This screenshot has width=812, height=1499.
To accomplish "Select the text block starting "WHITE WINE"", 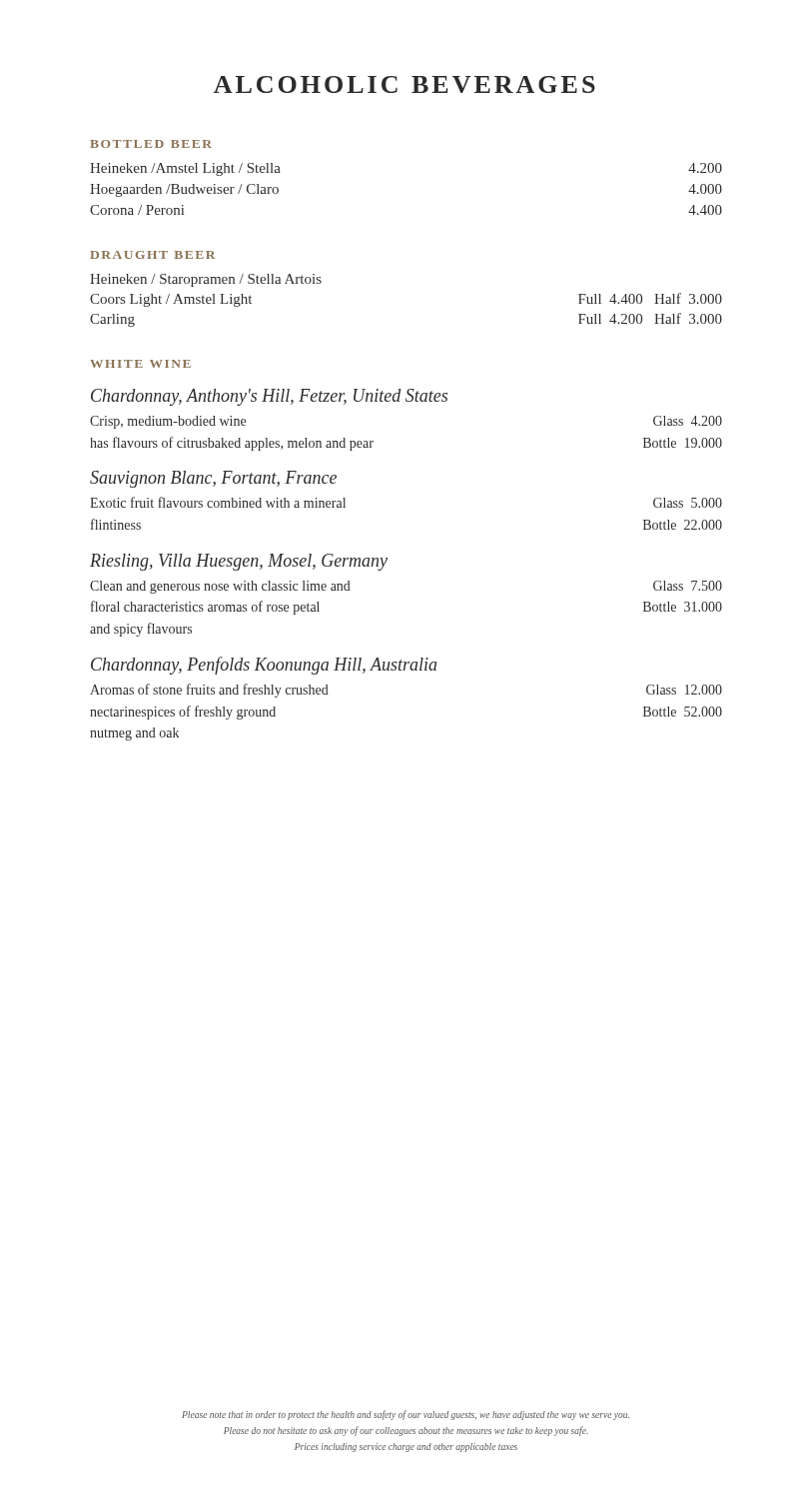I will [141, 363].
